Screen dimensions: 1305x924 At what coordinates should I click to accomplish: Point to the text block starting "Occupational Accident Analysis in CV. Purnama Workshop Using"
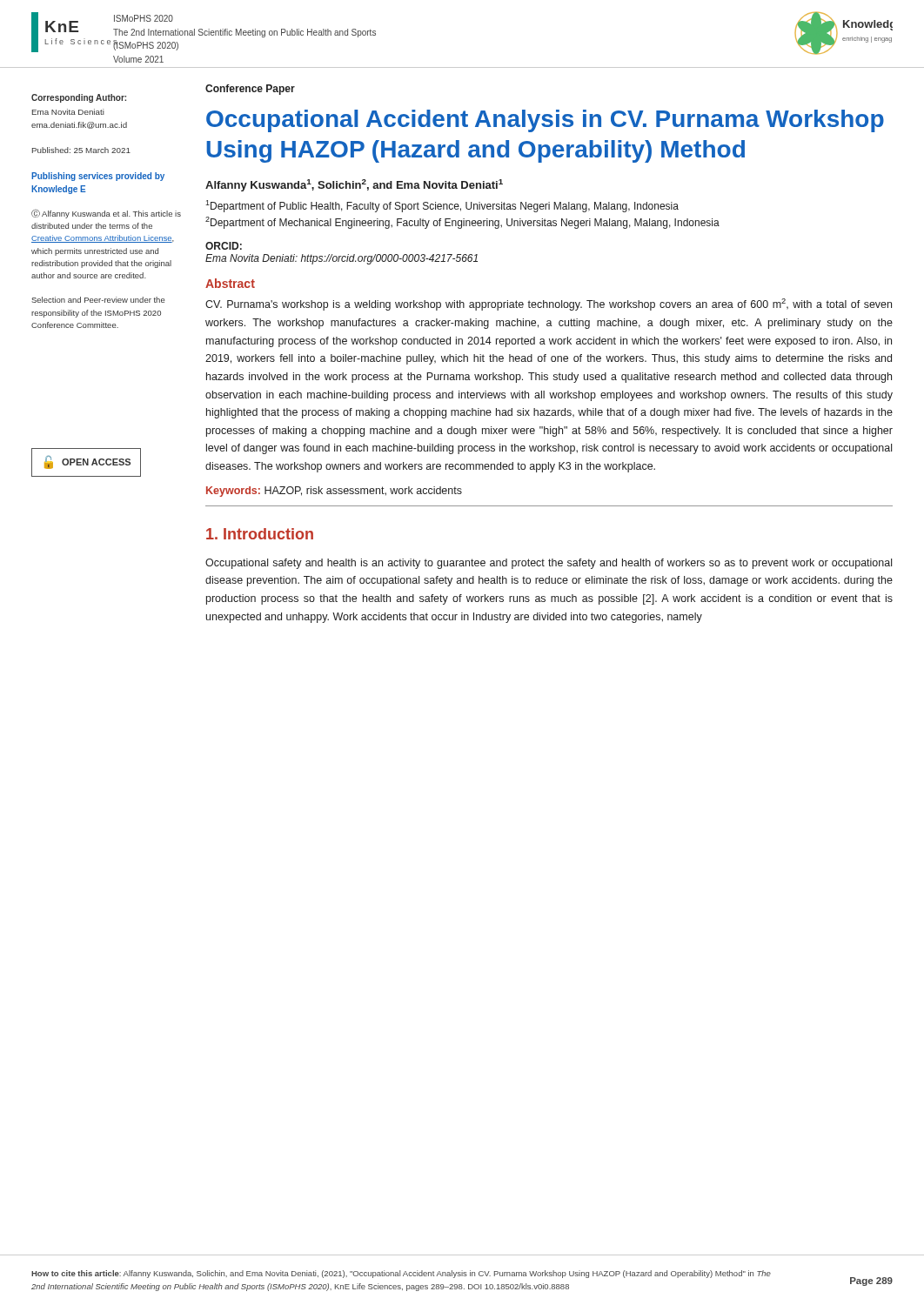click(x=545, y=134)
